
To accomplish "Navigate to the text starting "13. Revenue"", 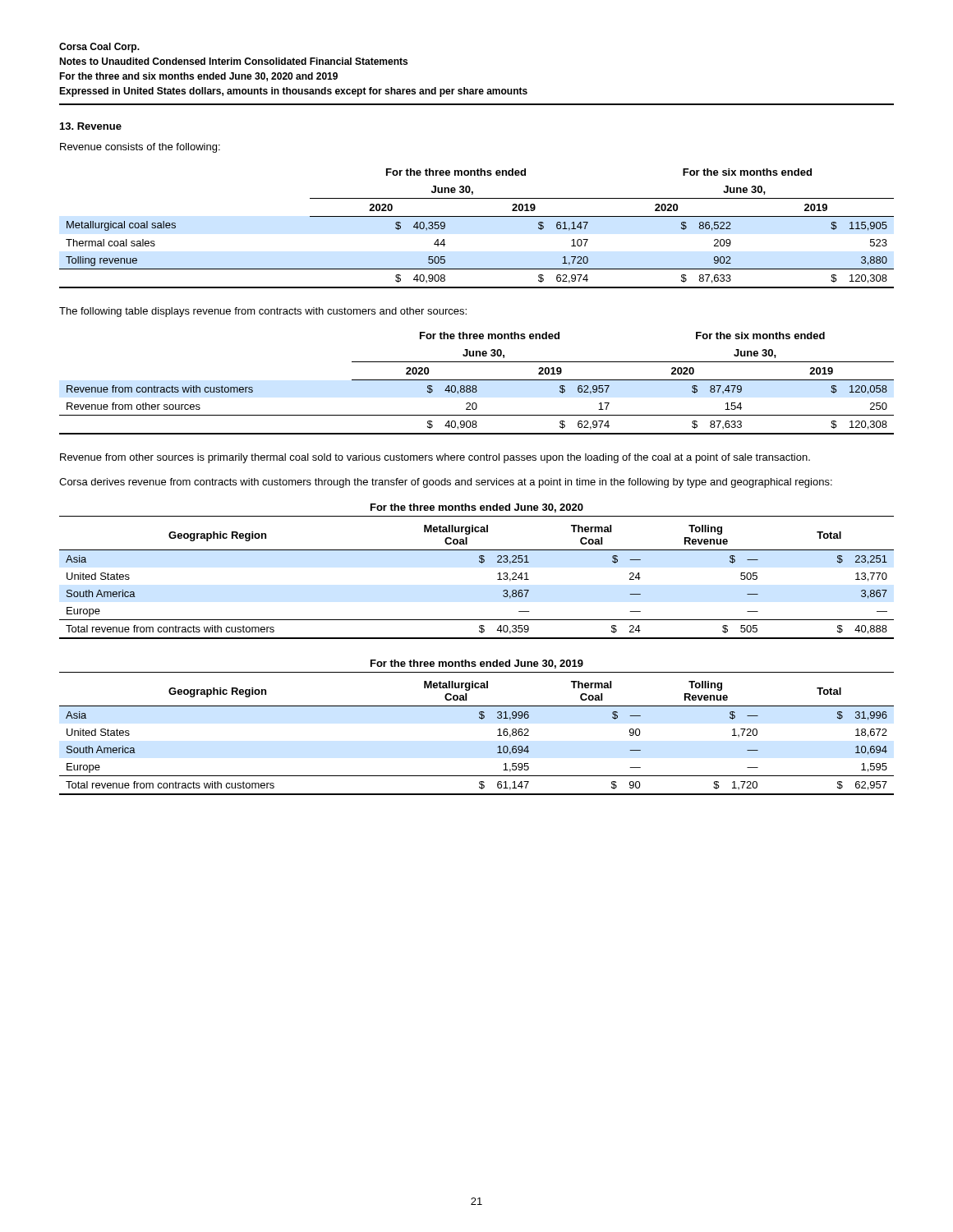I will pos(90,126).
